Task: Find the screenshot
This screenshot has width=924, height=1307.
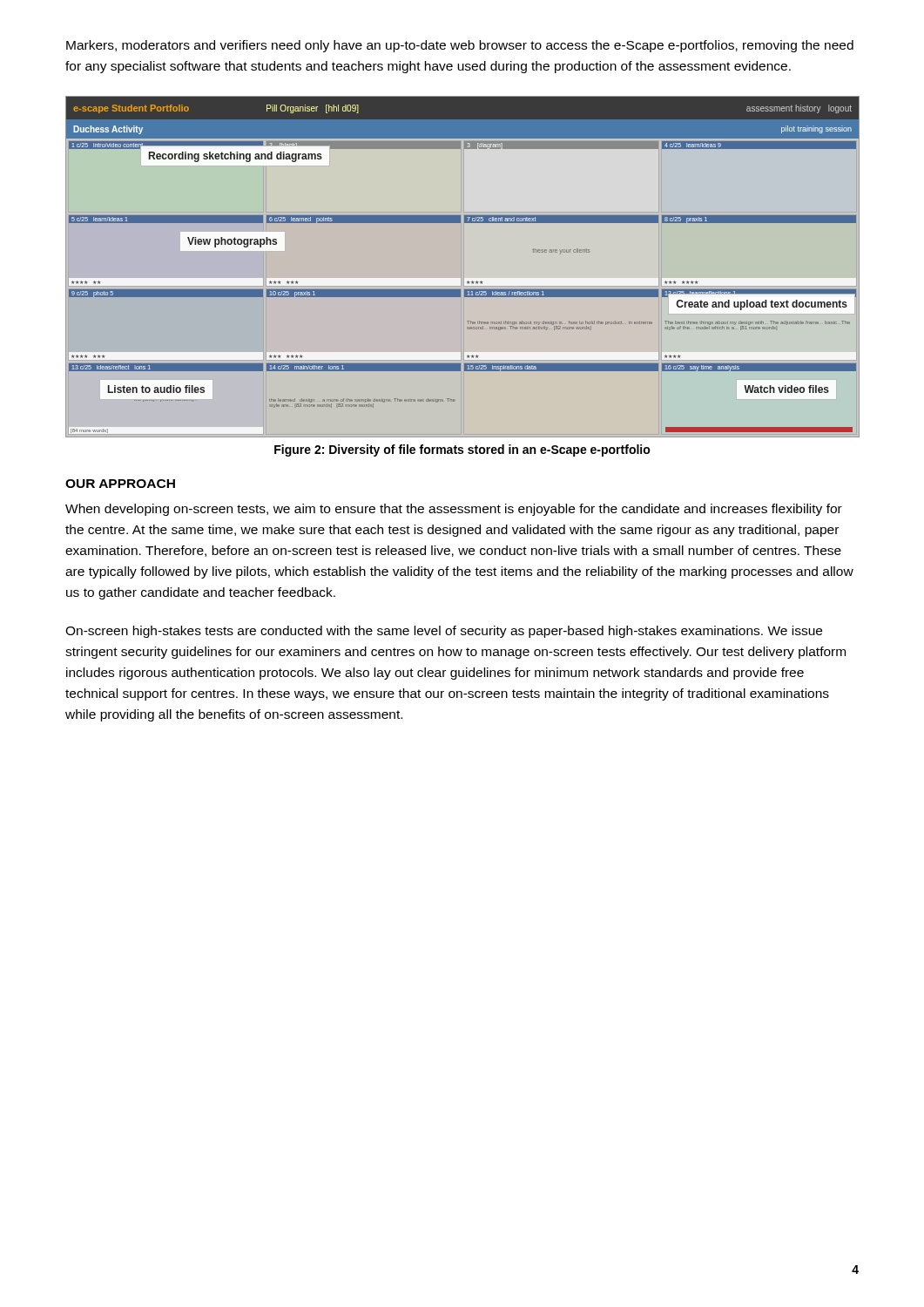Action: 462,267
